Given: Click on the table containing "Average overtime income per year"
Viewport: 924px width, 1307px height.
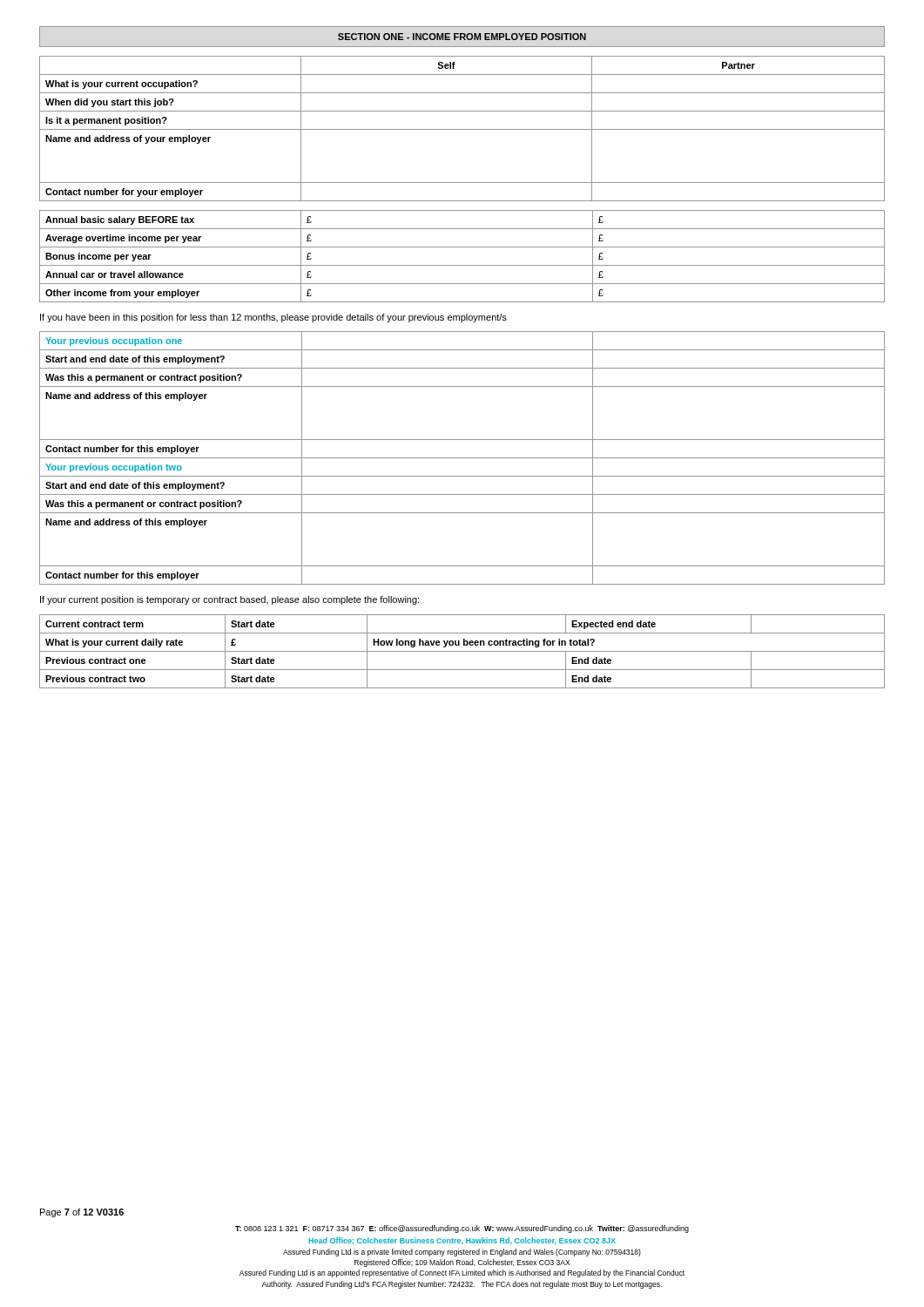Looking at the screenshot, I should pyautogui.click(x=462, y=256).
